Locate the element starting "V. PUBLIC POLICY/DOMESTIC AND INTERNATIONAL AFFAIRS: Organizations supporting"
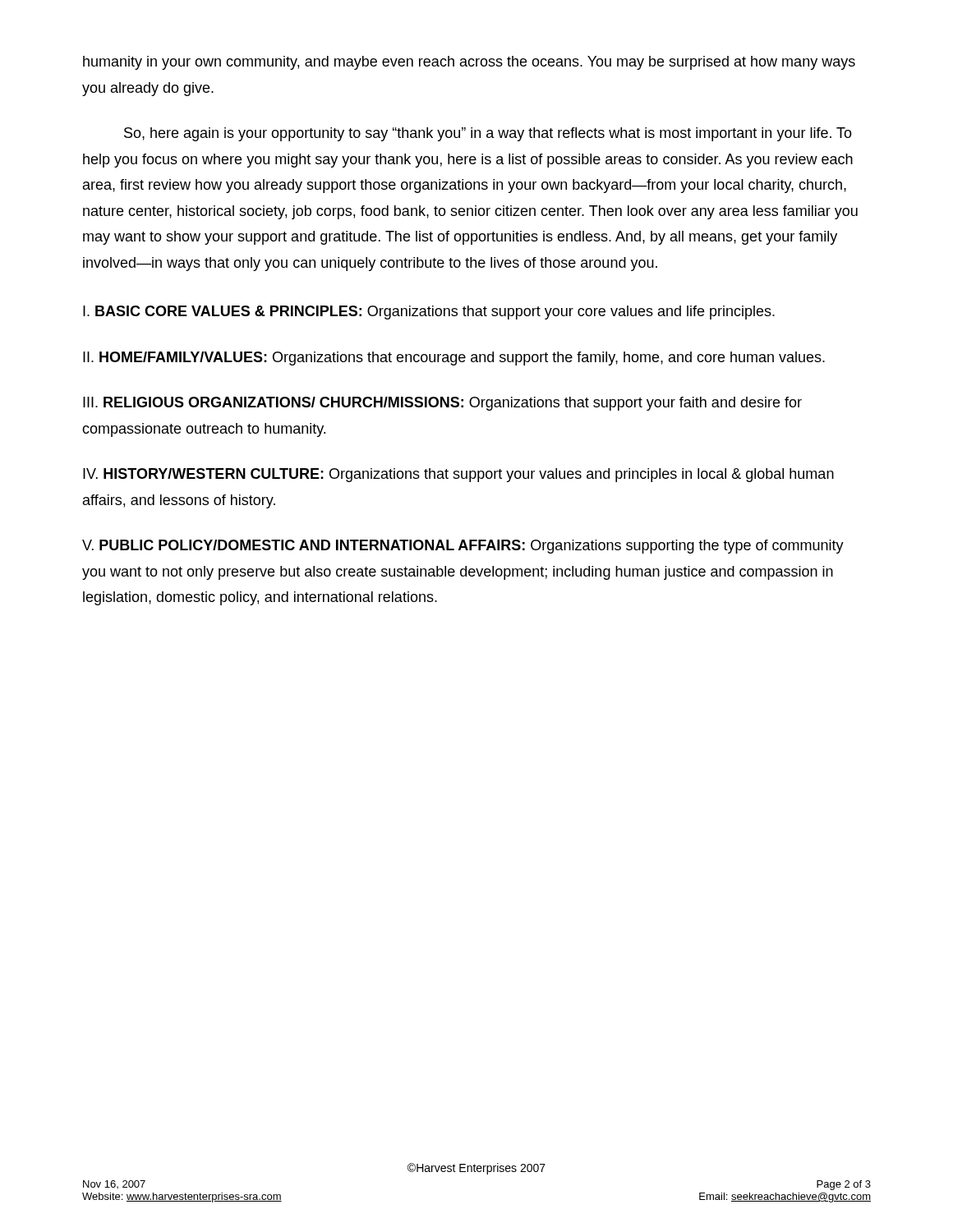The width and height of the screenshot is (953, 1232). (x=463, y=571)
